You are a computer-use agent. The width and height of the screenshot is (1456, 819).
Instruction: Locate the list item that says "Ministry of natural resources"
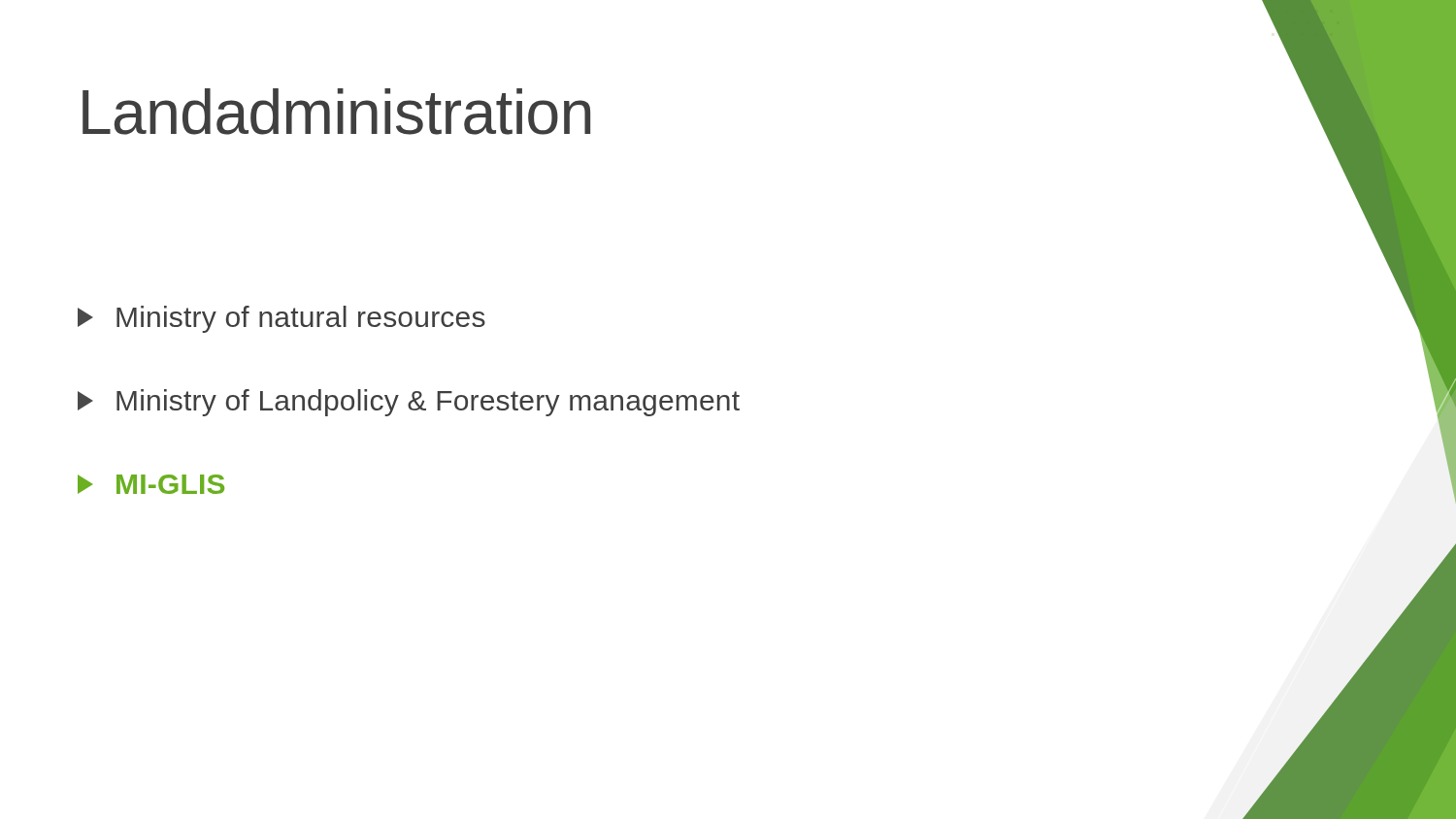(x=282, y=317)
